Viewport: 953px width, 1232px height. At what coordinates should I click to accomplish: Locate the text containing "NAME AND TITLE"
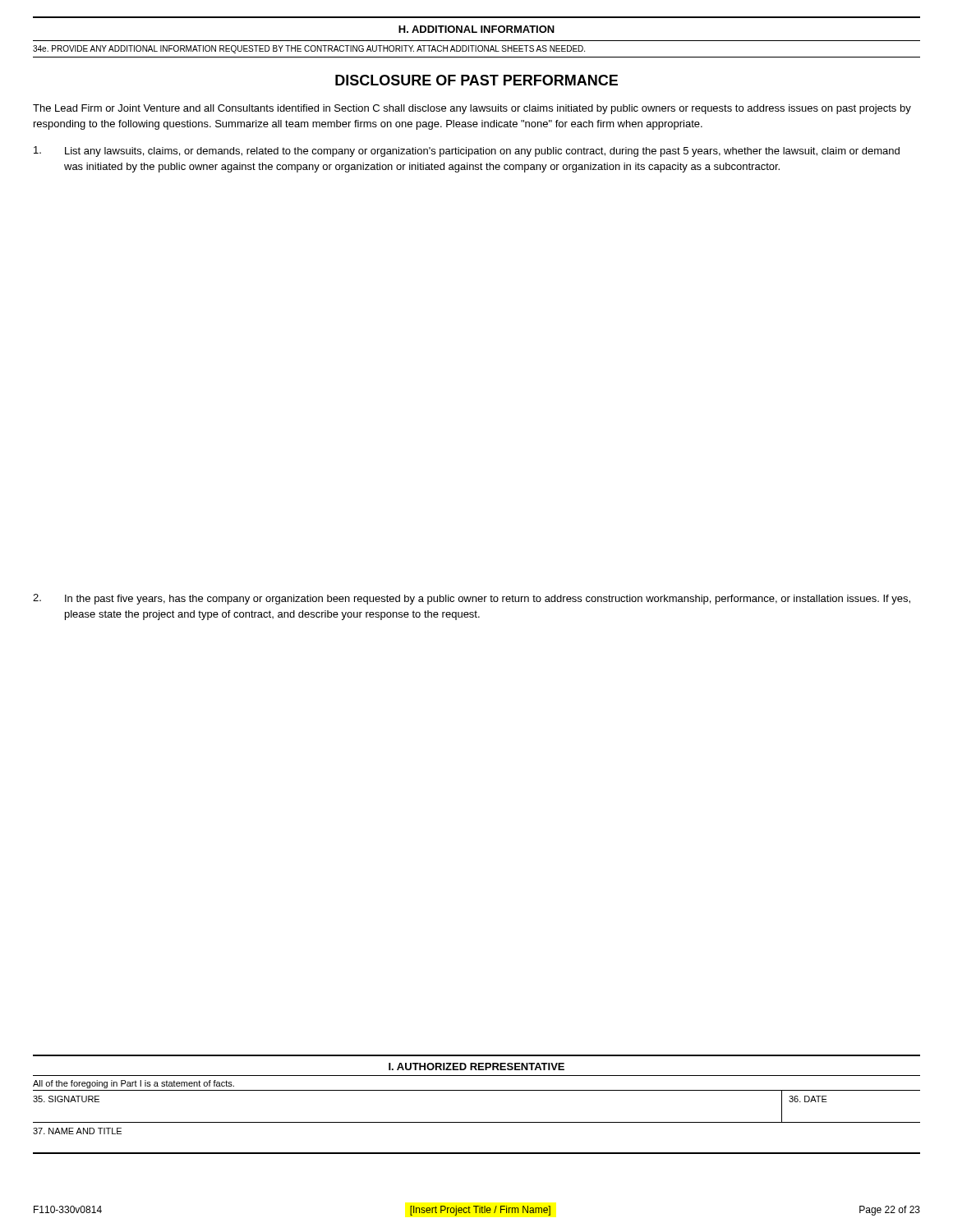(77, 1131)
